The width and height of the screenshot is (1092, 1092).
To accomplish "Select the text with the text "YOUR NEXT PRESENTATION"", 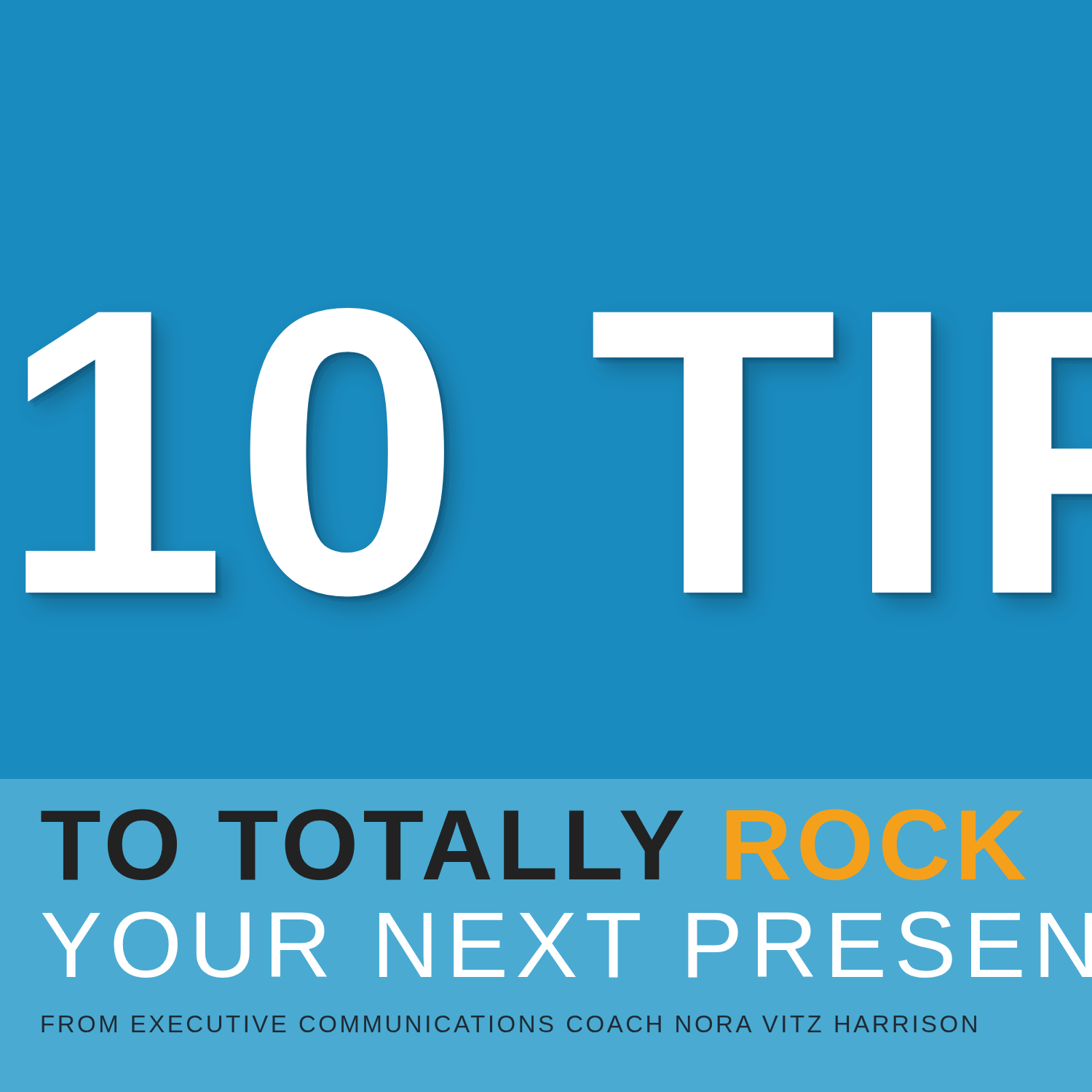I will tap(557, 945).
